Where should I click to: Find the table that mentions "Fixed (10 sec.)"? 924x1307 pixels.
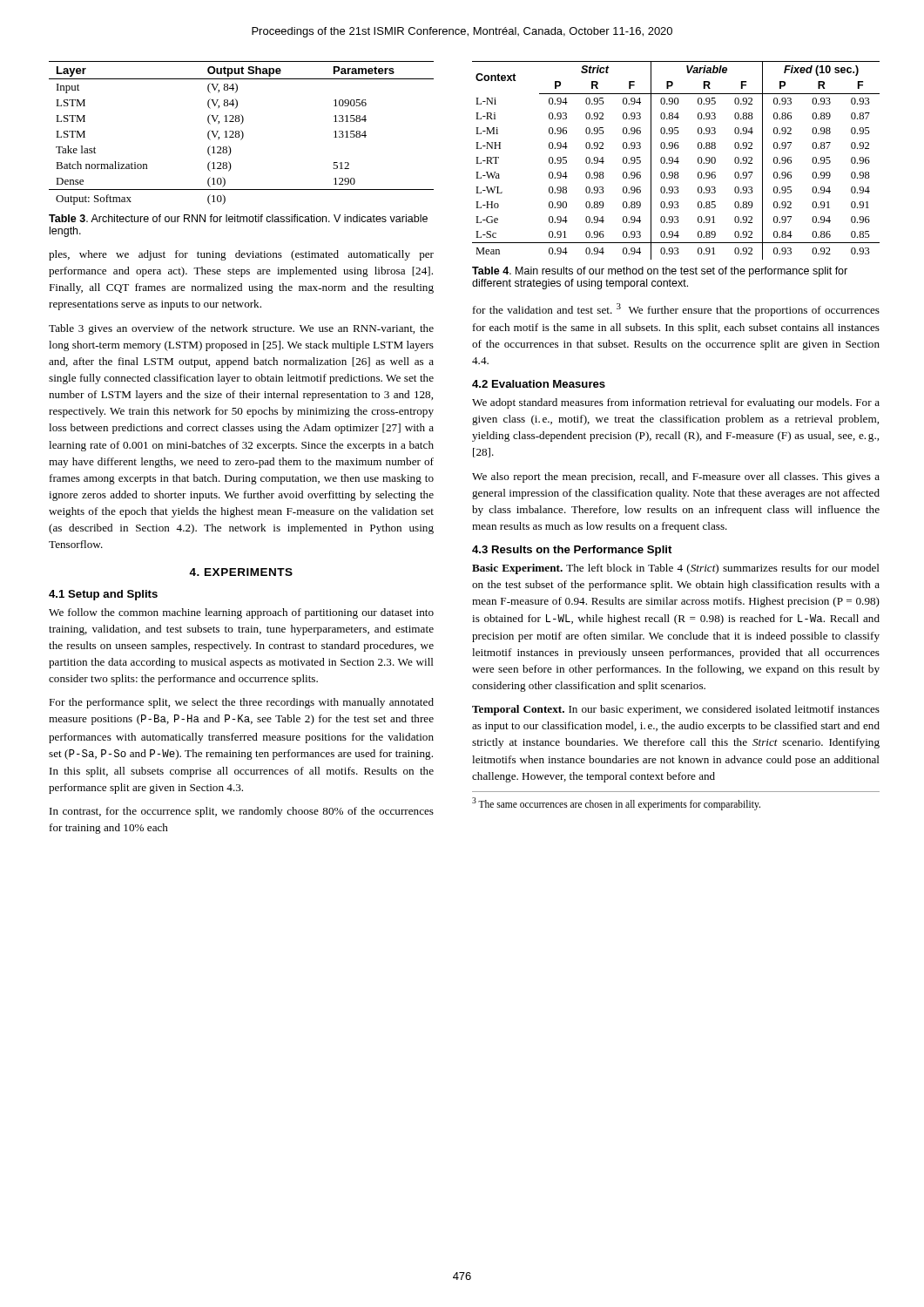pos(676,160)
